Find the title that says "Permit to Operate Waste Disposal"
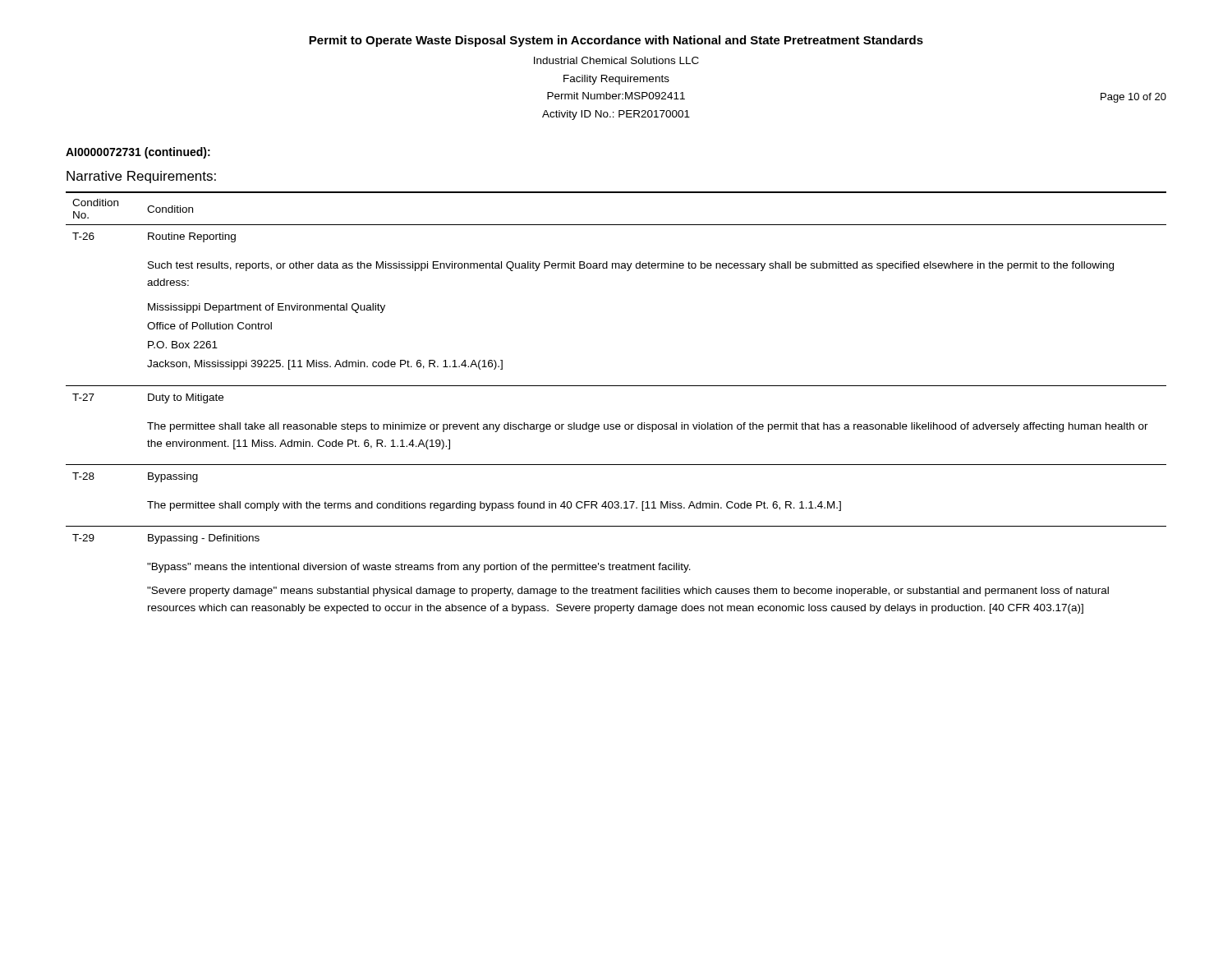This screenshot has height=953, width=1232. tap(616, 40)
